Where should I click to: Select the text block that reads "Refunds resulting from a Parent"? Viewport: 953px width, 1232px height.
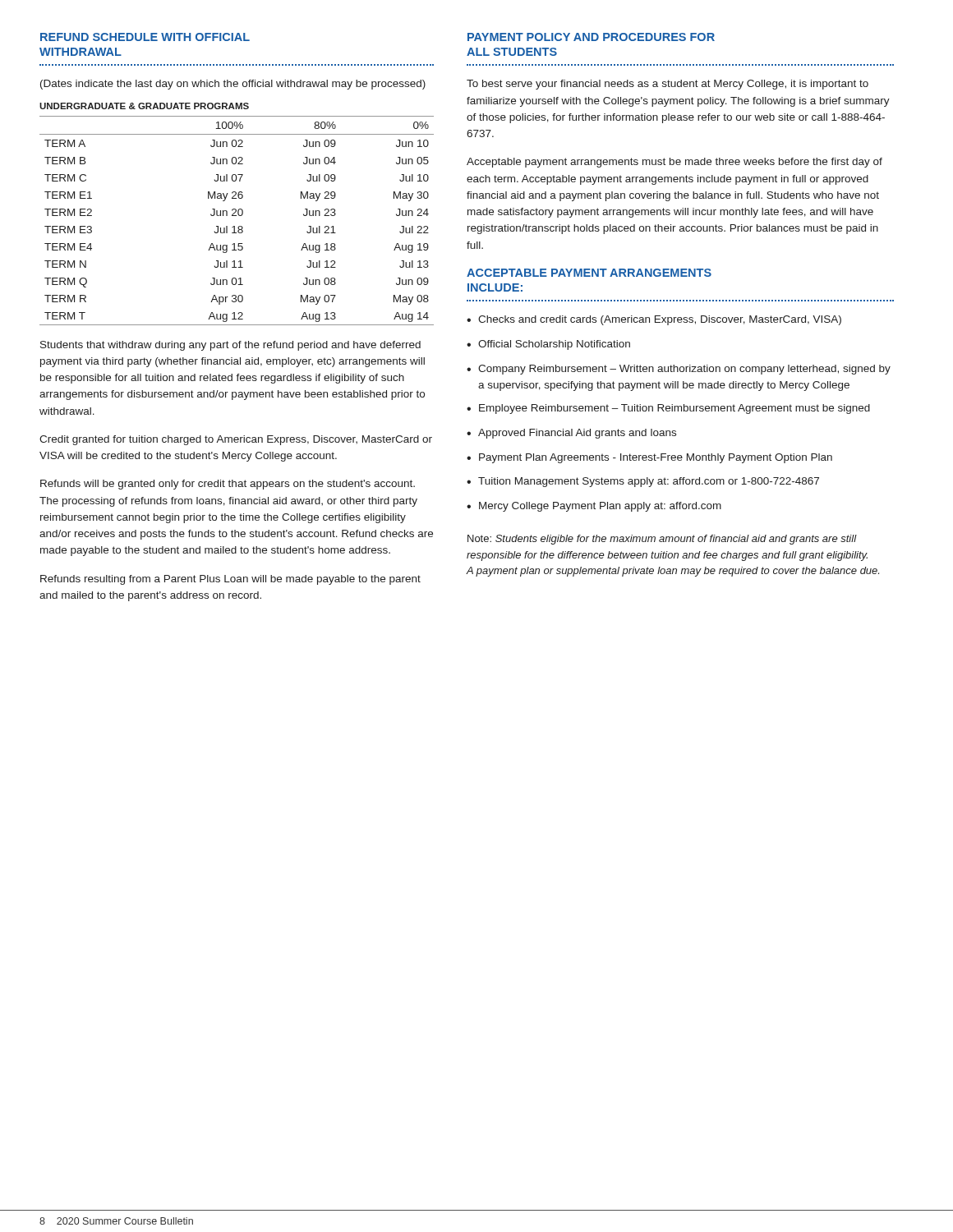(237, 587)
